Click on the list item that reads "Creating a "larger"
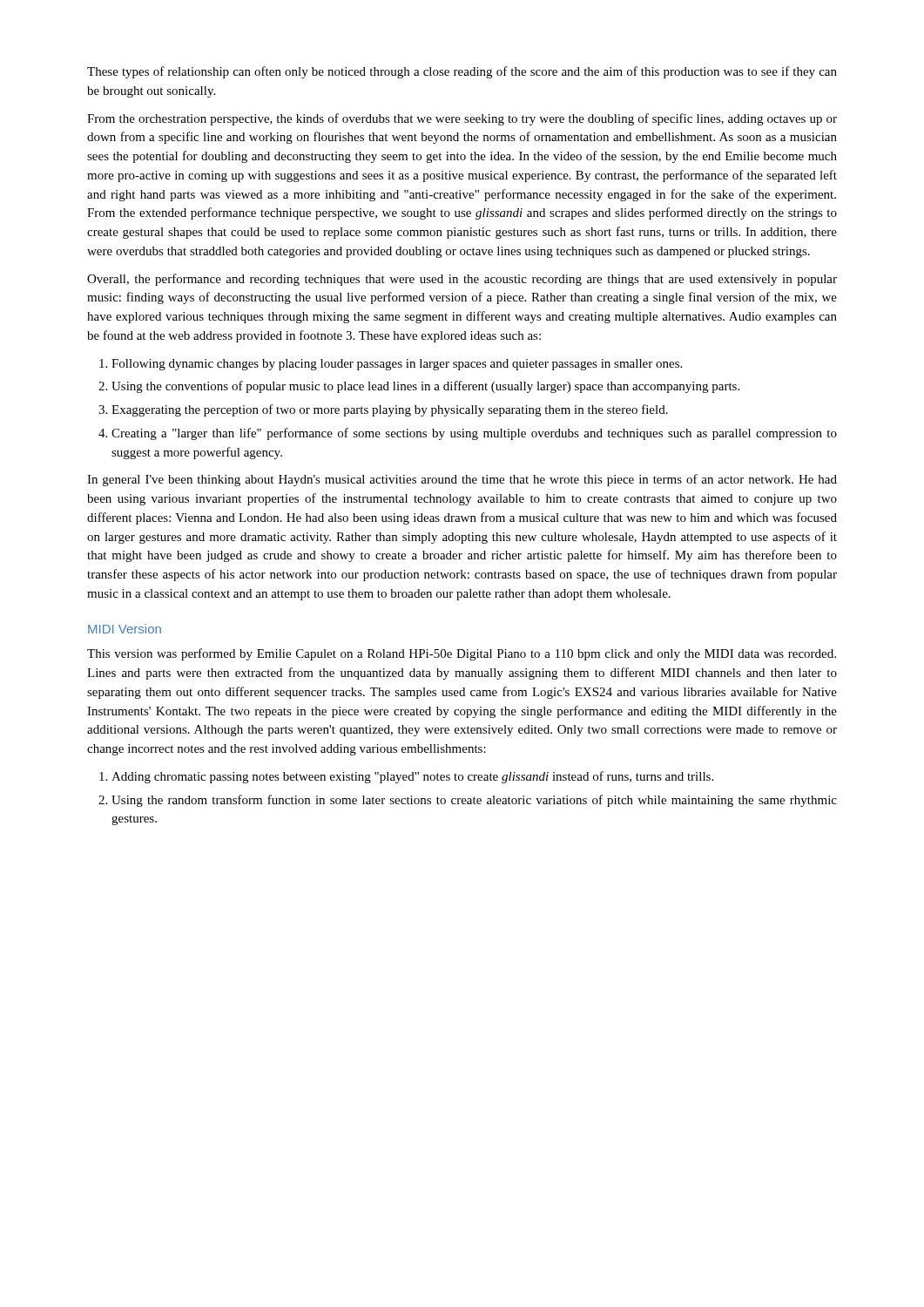Viewport: 924px width, 1307px height. tap(474, 442)
